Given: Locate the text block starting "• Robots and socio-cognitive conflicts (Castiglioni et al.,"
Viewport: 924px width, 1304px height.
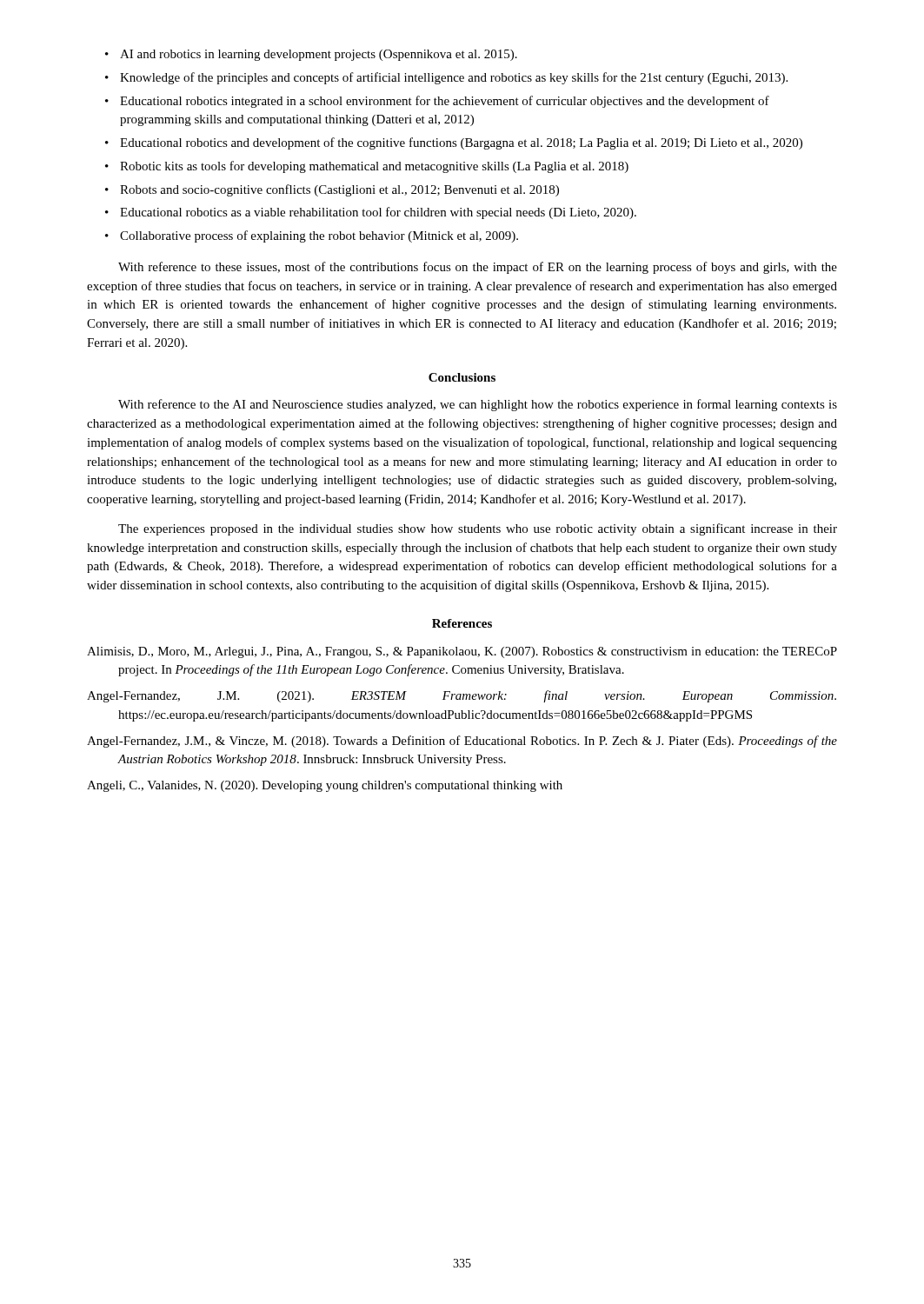Looking at the screenshot, I should coord(471,190).
